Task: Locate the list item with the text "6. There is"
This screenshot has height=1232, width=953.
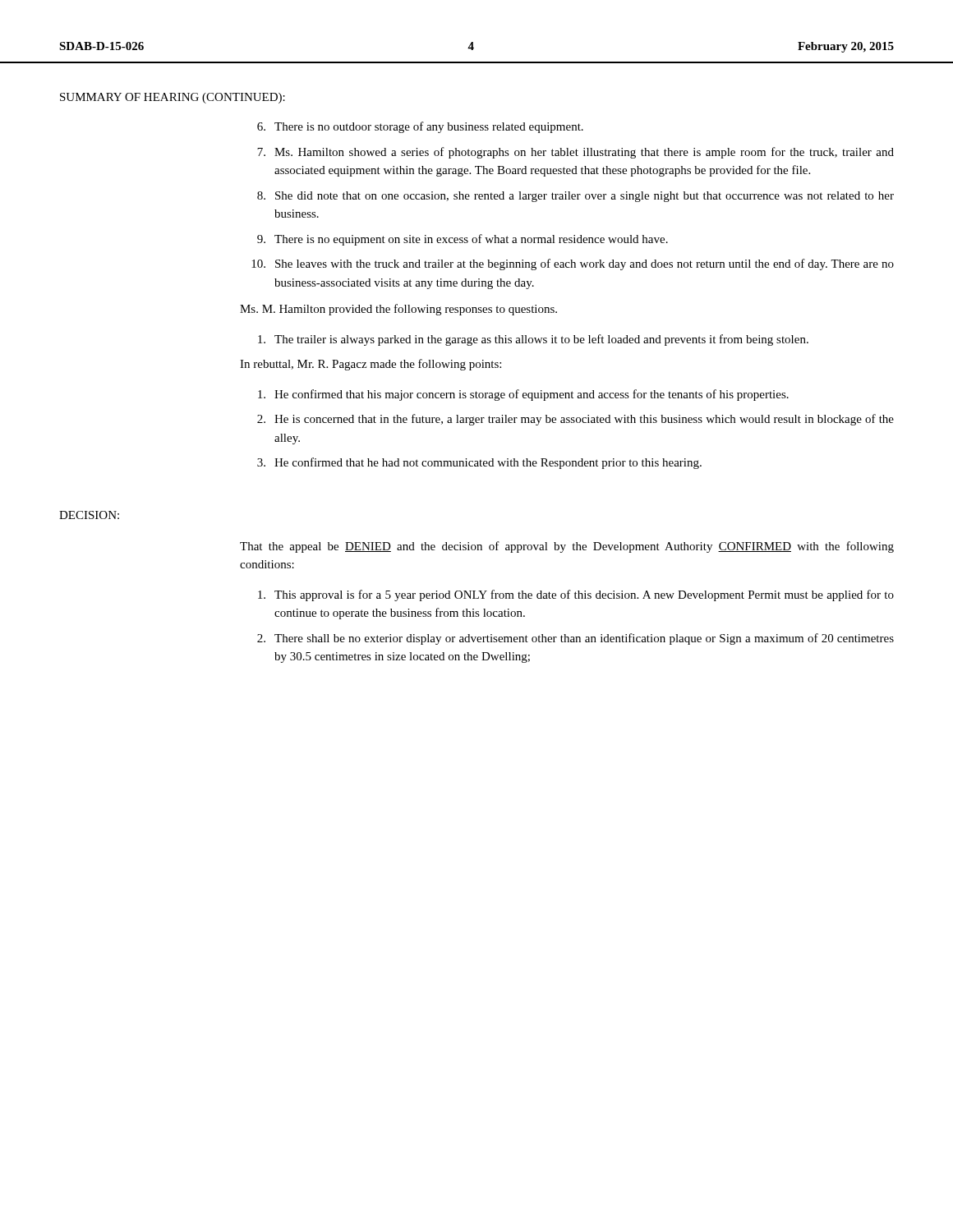Action: (567, 127)
